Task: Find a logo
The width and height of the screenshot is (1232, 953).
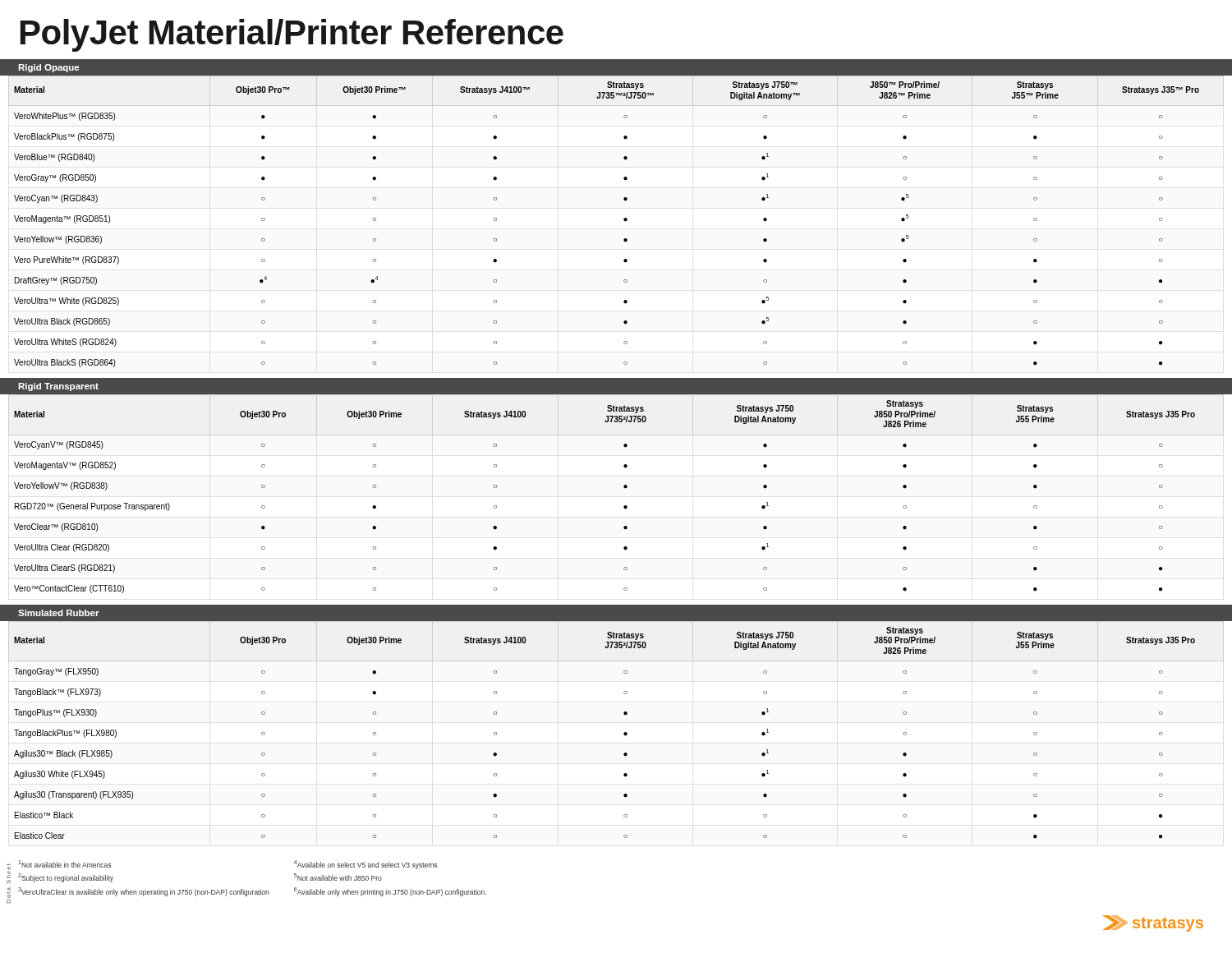Action: point(1160,924)
